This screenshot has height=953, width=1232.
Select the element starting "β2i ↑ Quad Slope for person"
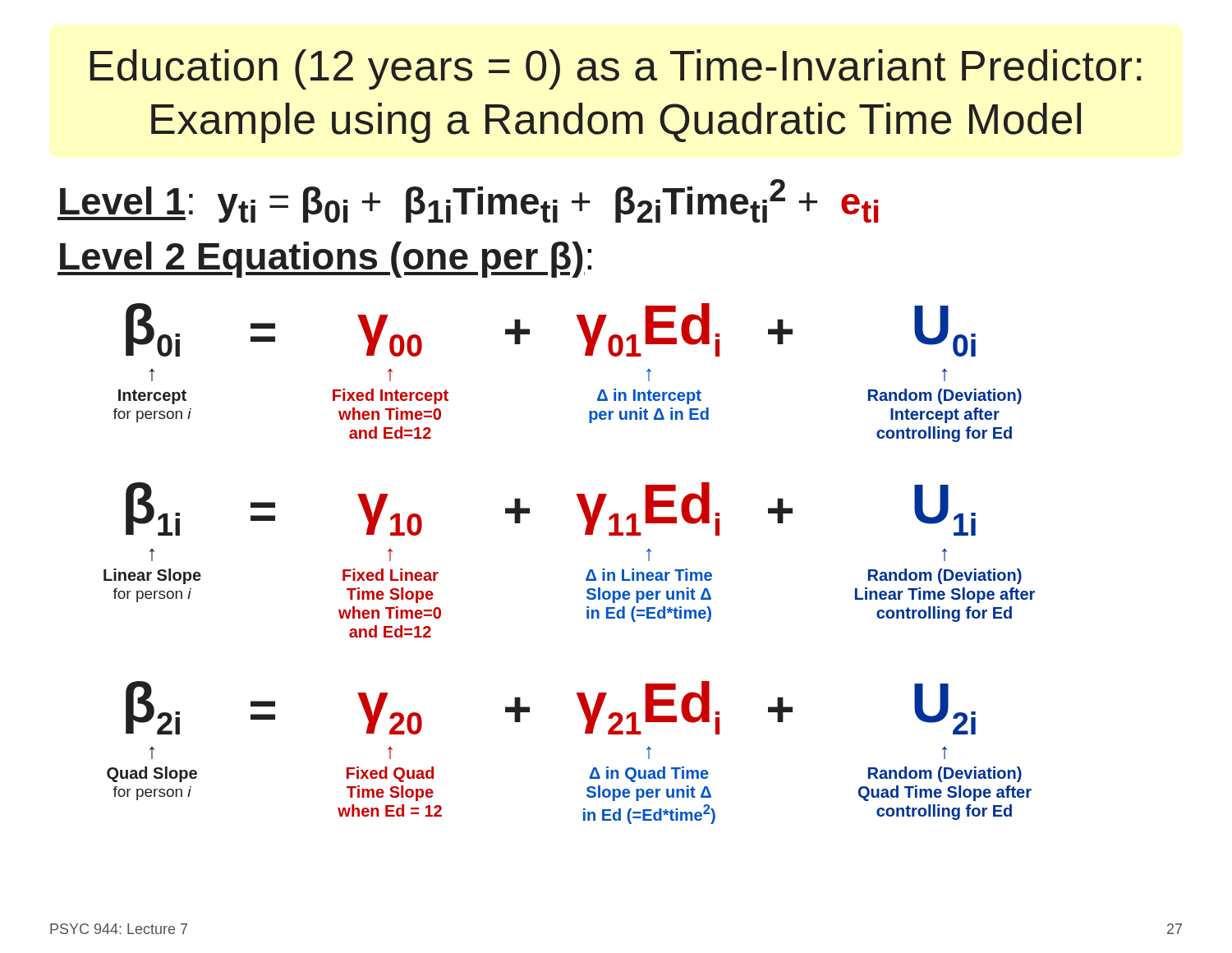165,713
